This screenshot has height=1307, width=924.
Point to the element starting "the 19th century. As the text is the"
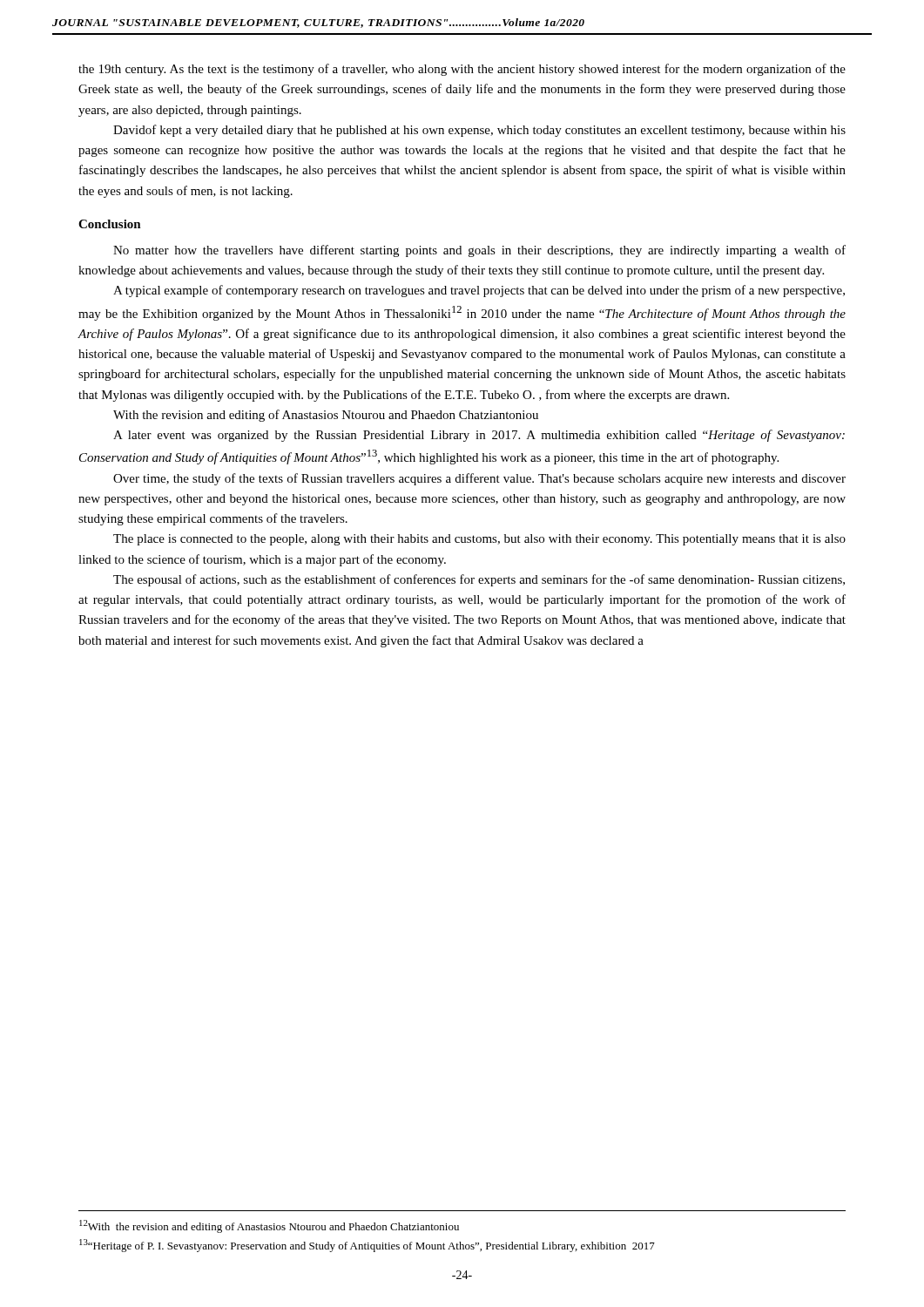point(462,130)
